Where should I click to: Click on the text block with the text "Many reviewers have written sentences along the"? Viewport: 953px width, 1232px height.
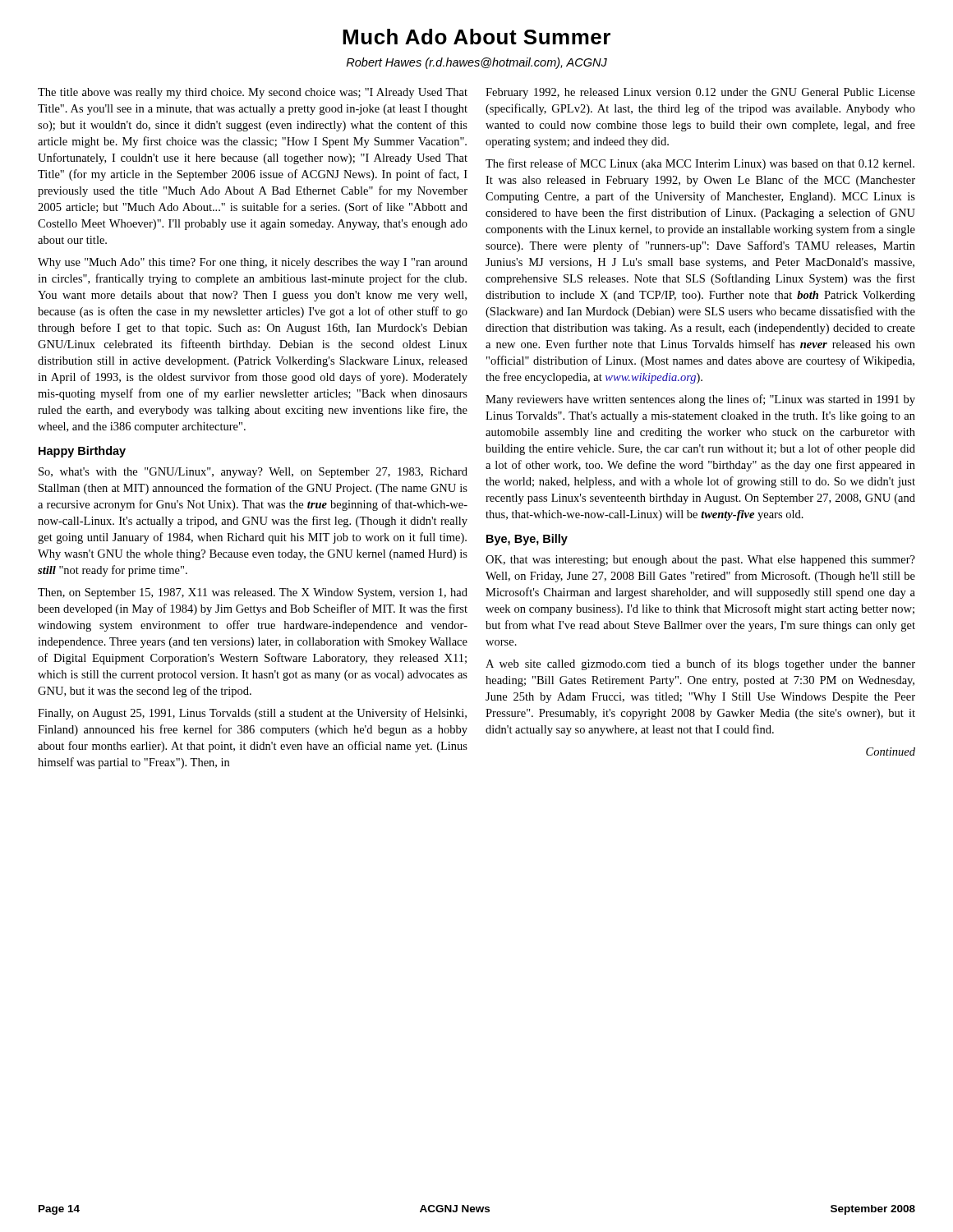[x=700, y=457]
